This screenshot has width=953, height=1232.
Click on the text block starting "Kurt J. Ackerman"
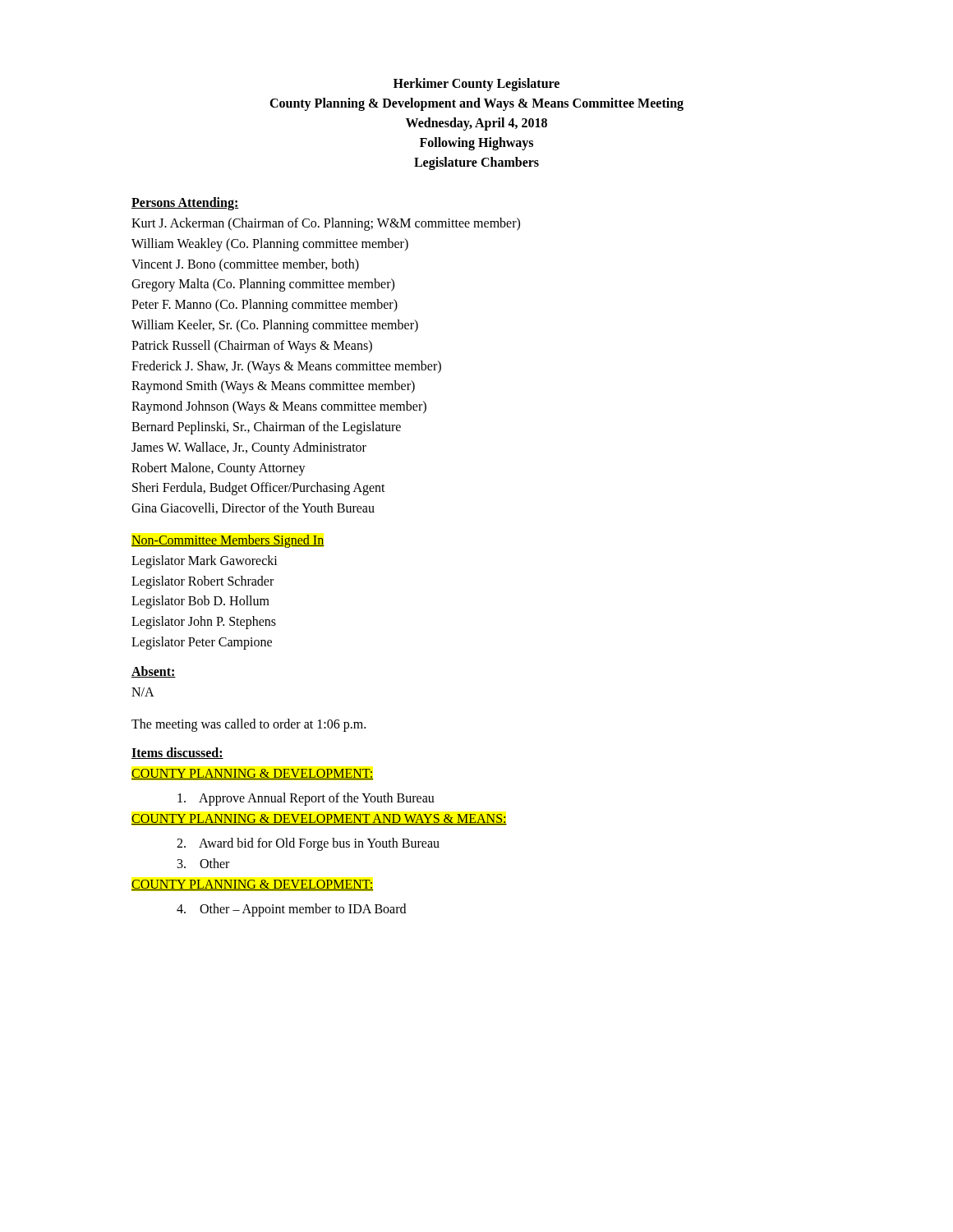[326, 366]
